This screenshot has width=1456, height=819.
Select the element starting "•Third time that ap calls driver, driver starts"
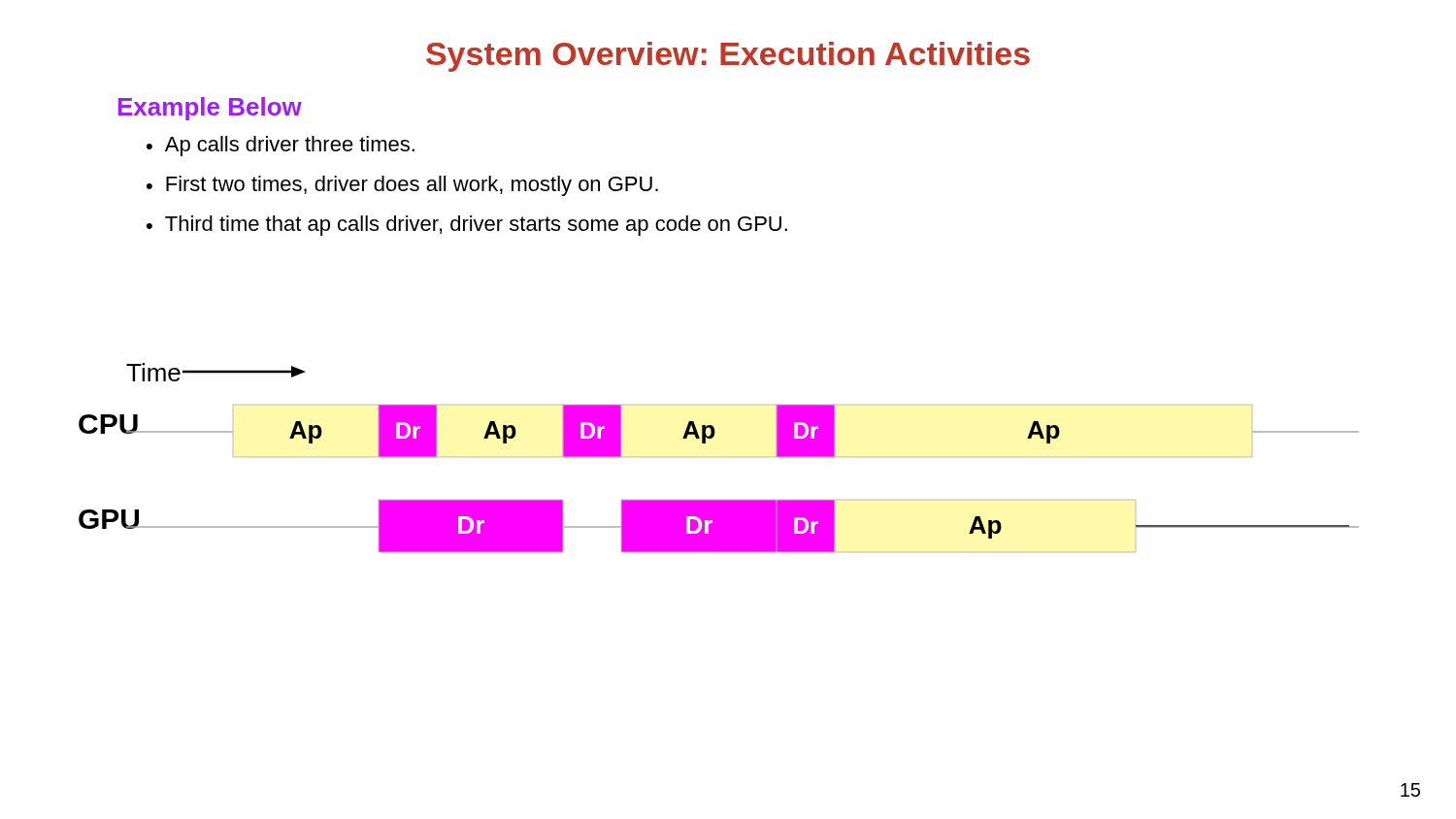(x=467, y=226)
